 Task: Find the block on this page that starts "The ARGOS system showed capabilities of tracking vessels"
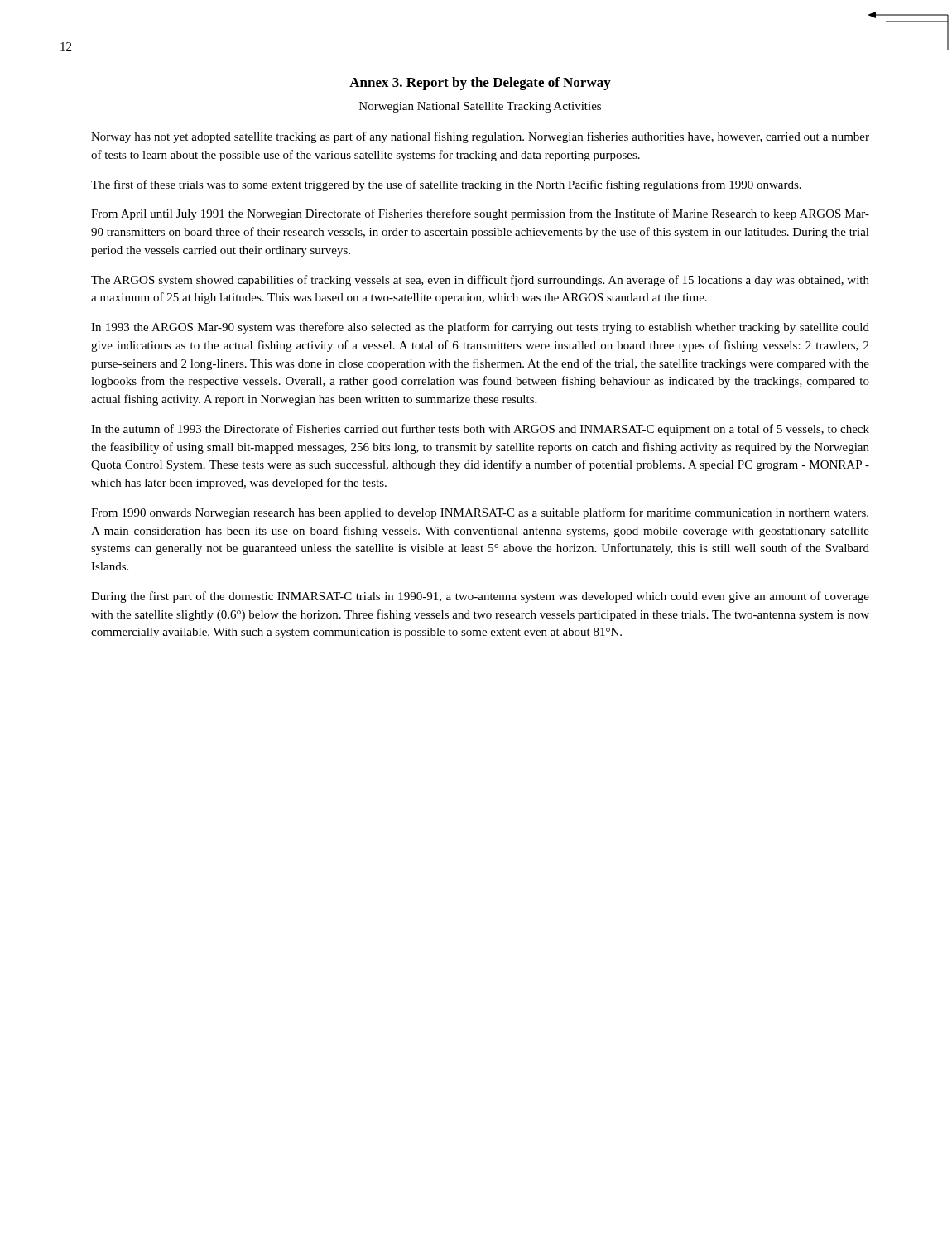click(480, 288)
